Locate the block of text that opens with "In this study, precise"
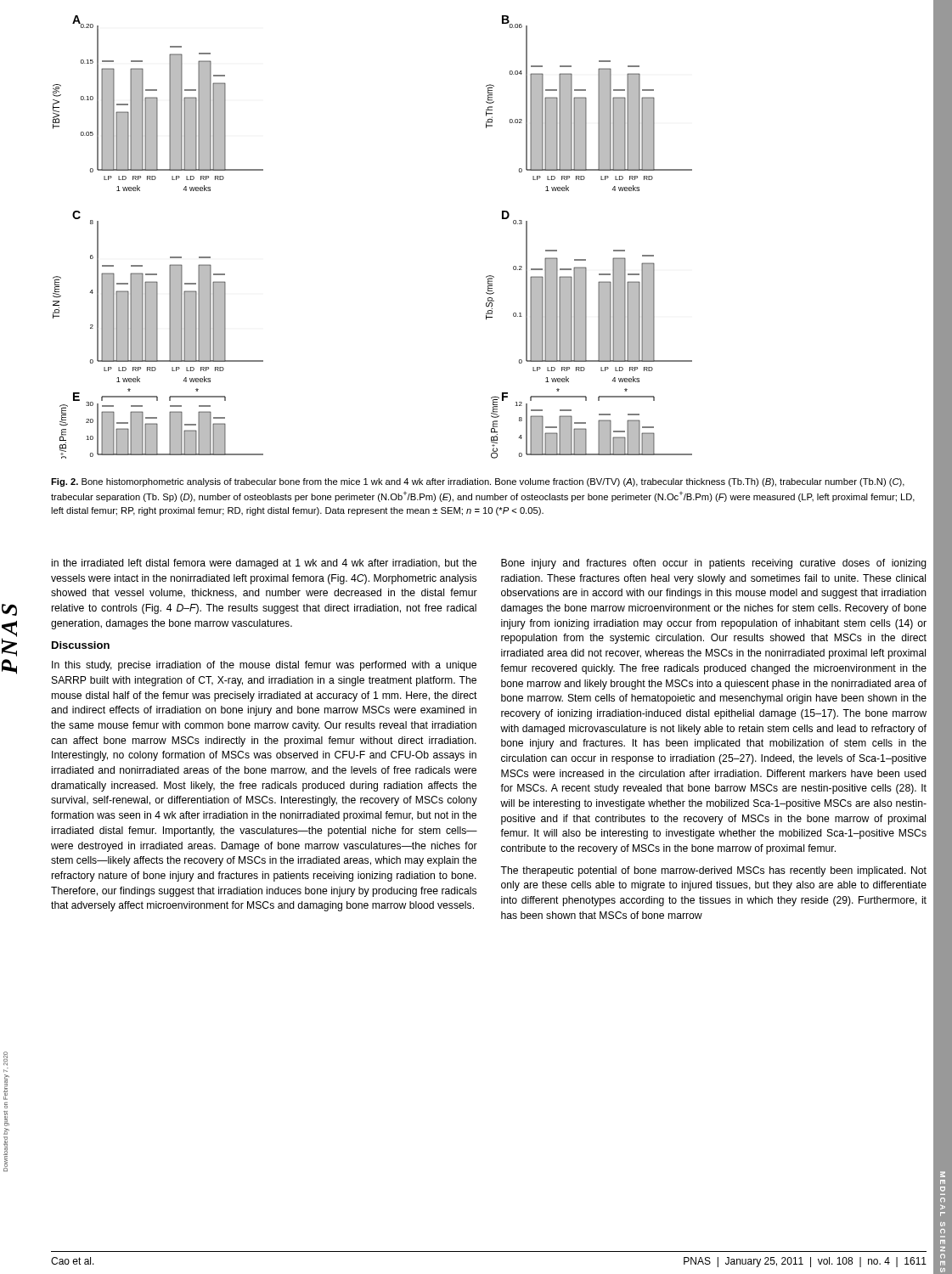Image resolution: width=952 pixels, height=1274 pixels. pos(264,785)
